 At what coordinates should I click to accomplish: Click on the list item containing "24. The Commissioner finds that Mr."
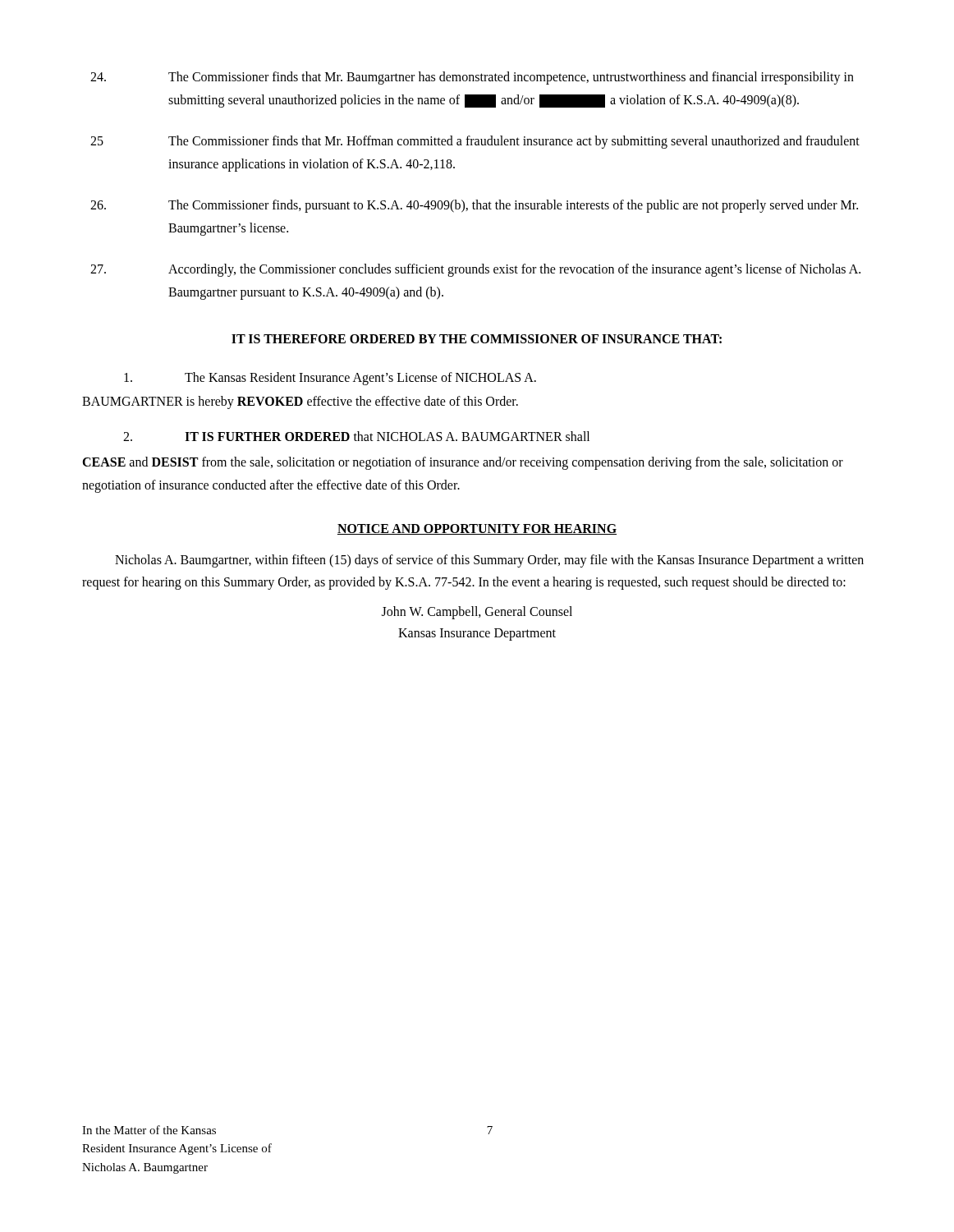[x=477, y=89]
